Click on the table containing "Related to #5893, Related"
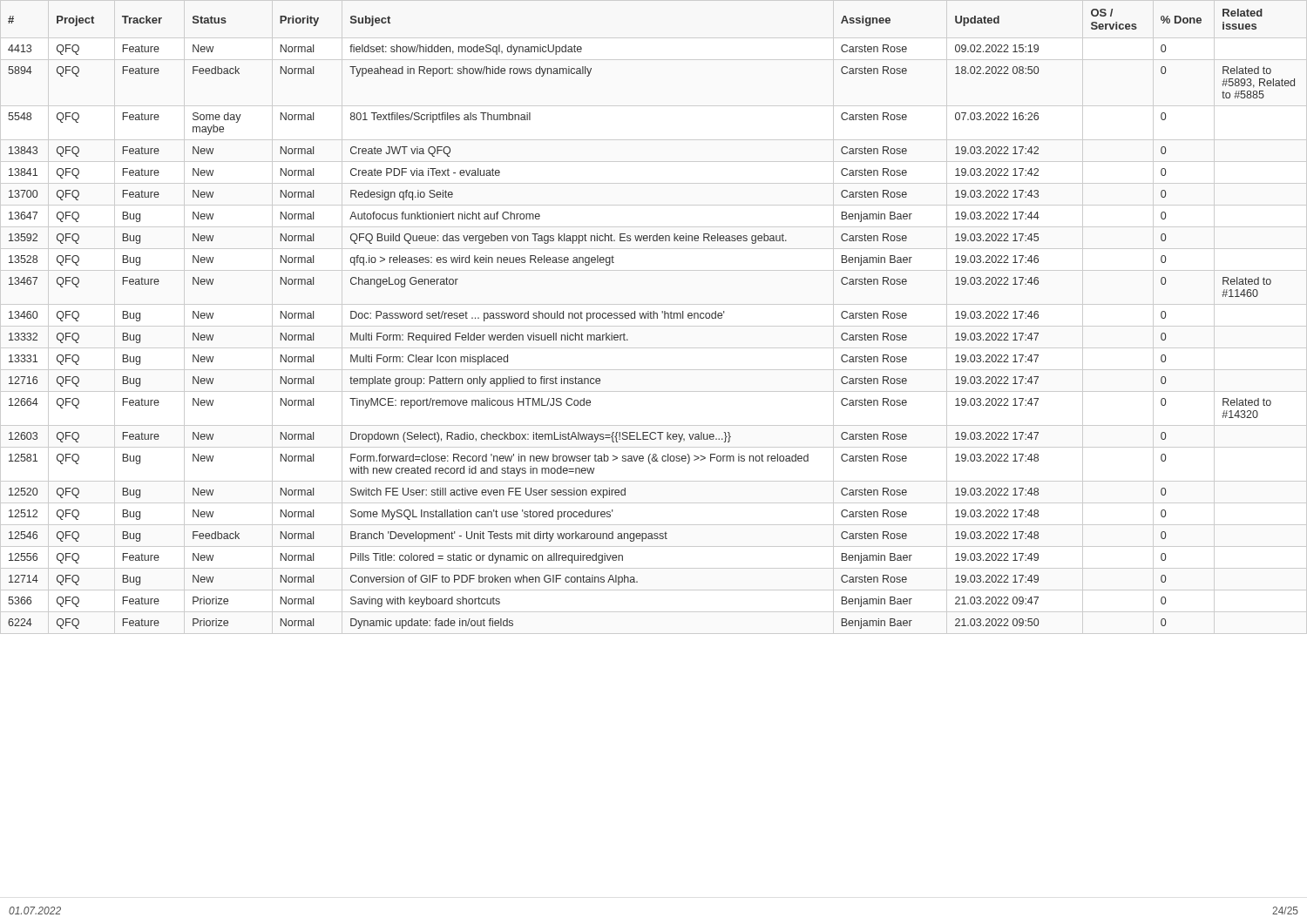This screenshot has width=1307, height=924. pos(654,317)
